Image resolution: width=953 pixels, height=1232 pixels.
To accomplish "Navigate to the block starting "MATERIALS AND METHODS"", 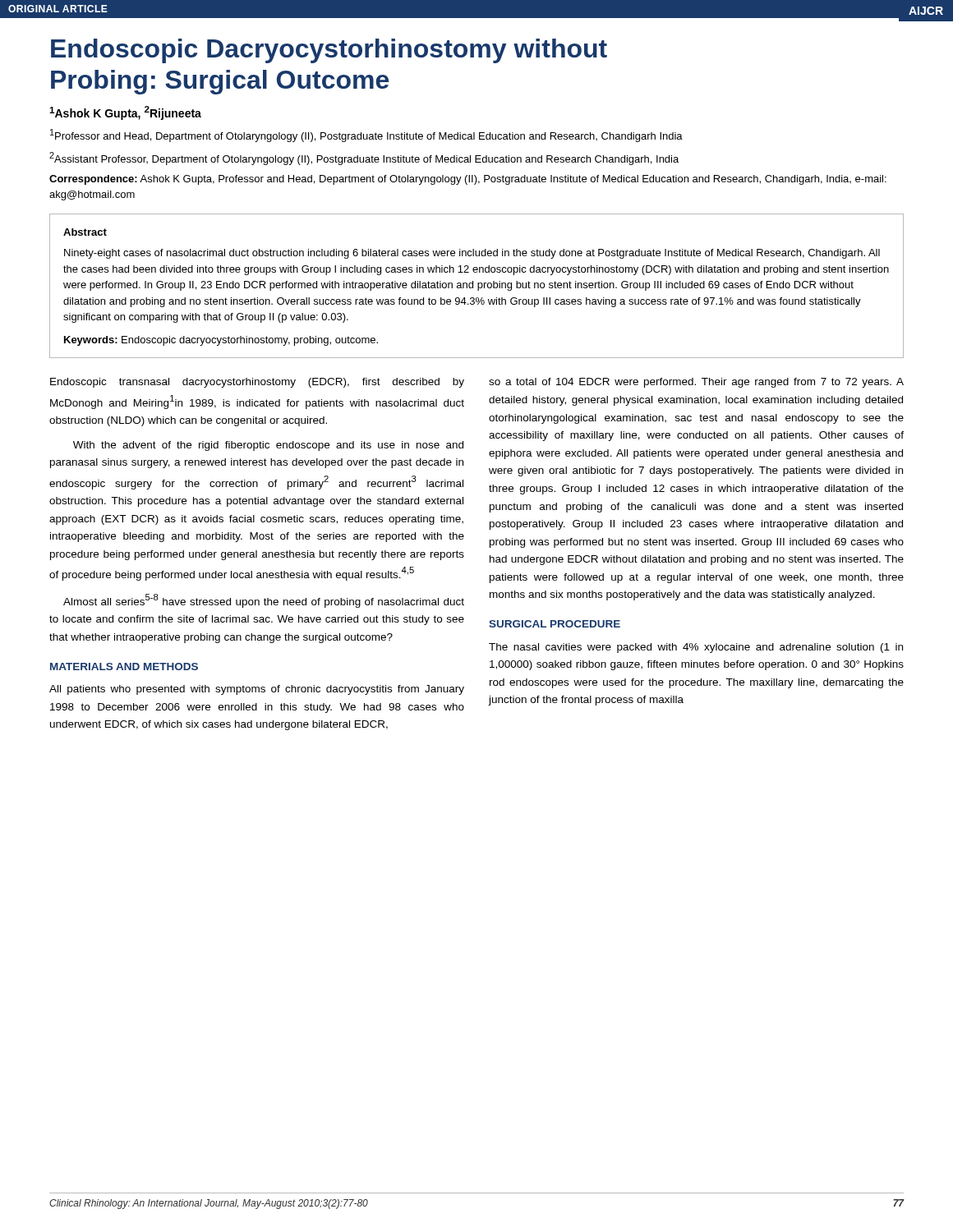I will 124,666.
